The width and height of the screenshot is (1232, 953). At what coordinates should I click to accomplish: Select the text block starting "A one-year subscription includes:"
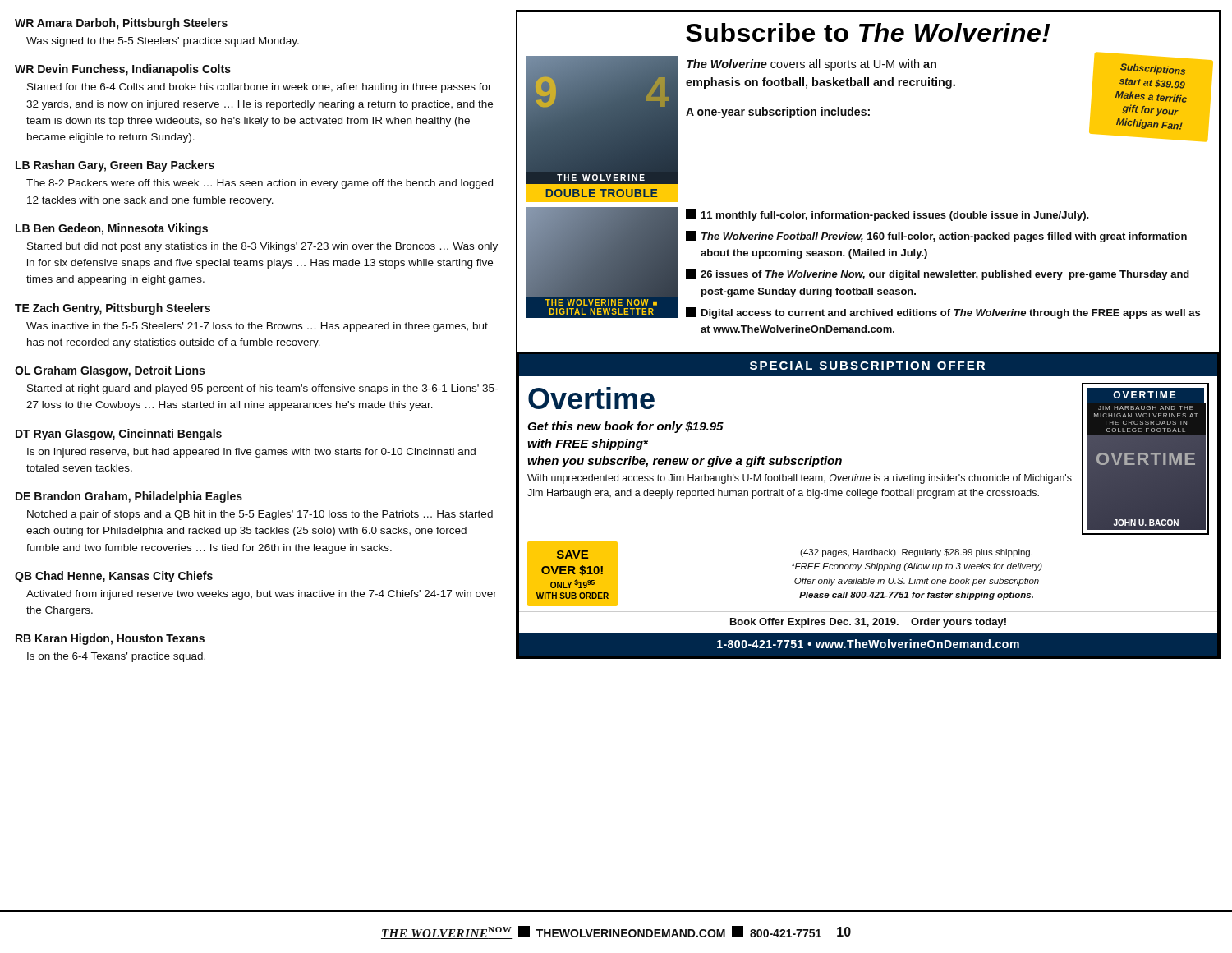(x=778, y=111)
